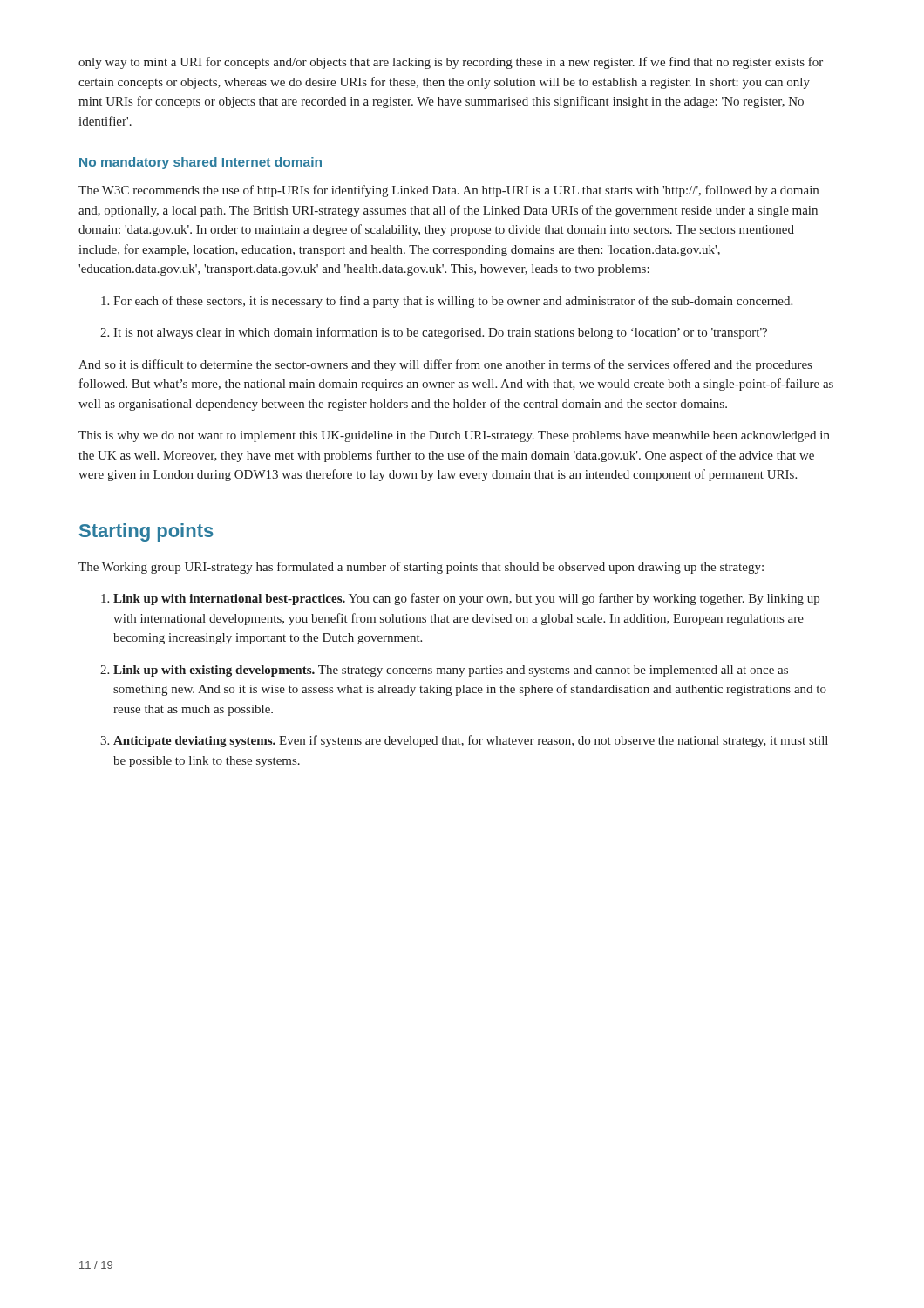Locate the element starting "Link up with international best-practices. You"
Screen dimensions: 1308x924
[458, 618]
